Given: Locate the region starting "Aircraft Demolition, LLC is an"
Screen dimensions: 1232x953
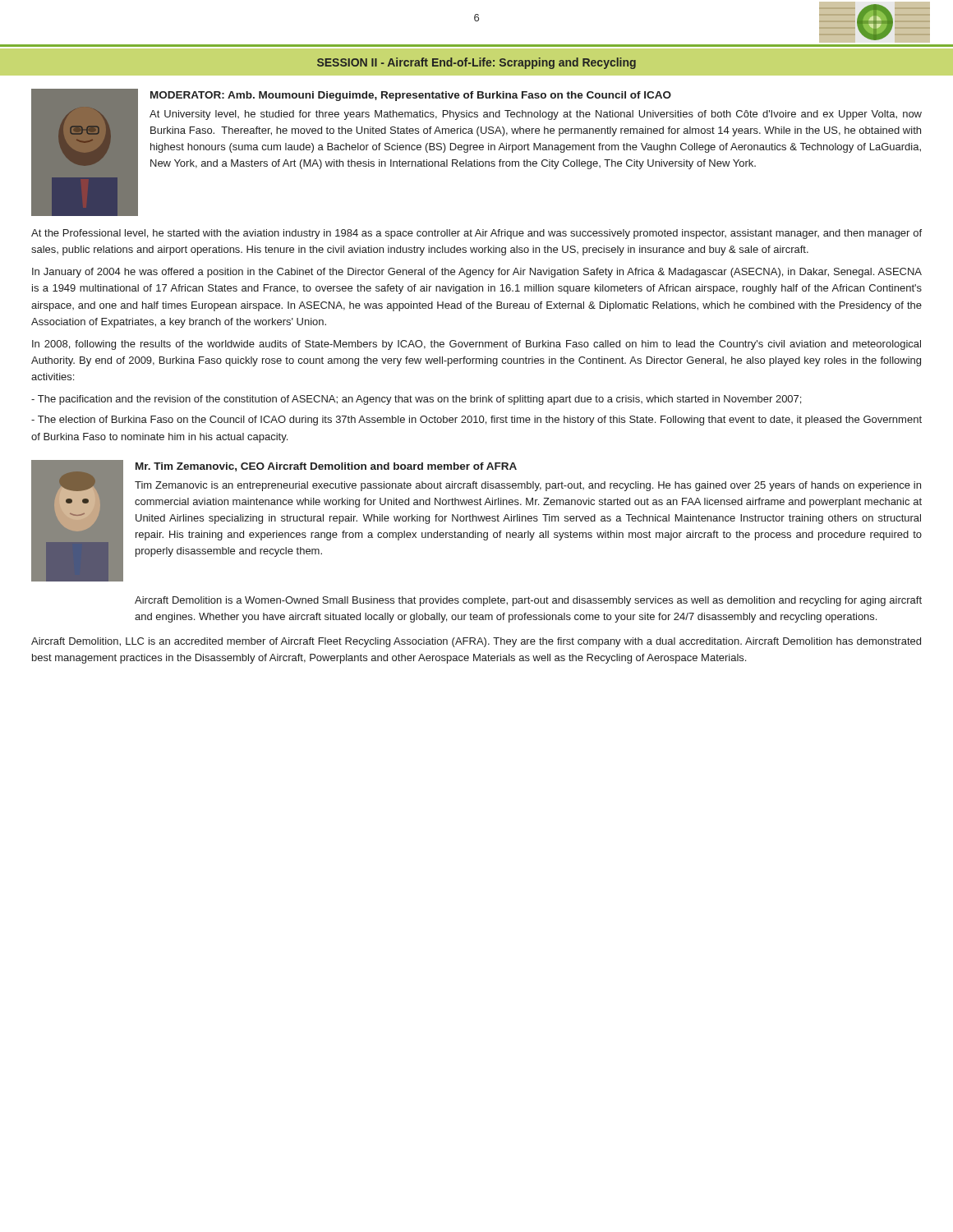Looking at the screenshot, I should (476, 649).
